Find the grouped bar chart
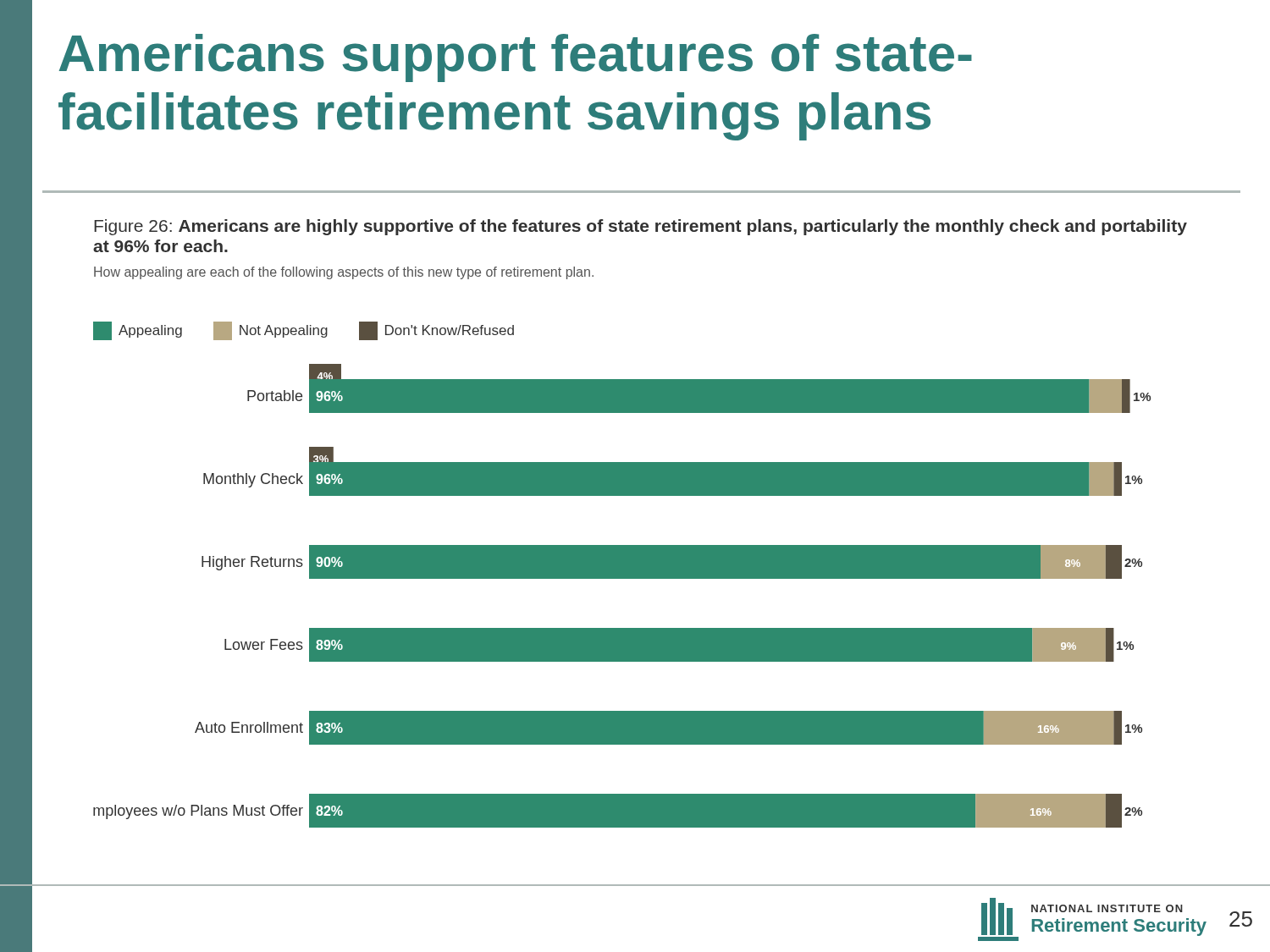 [652, 628]
